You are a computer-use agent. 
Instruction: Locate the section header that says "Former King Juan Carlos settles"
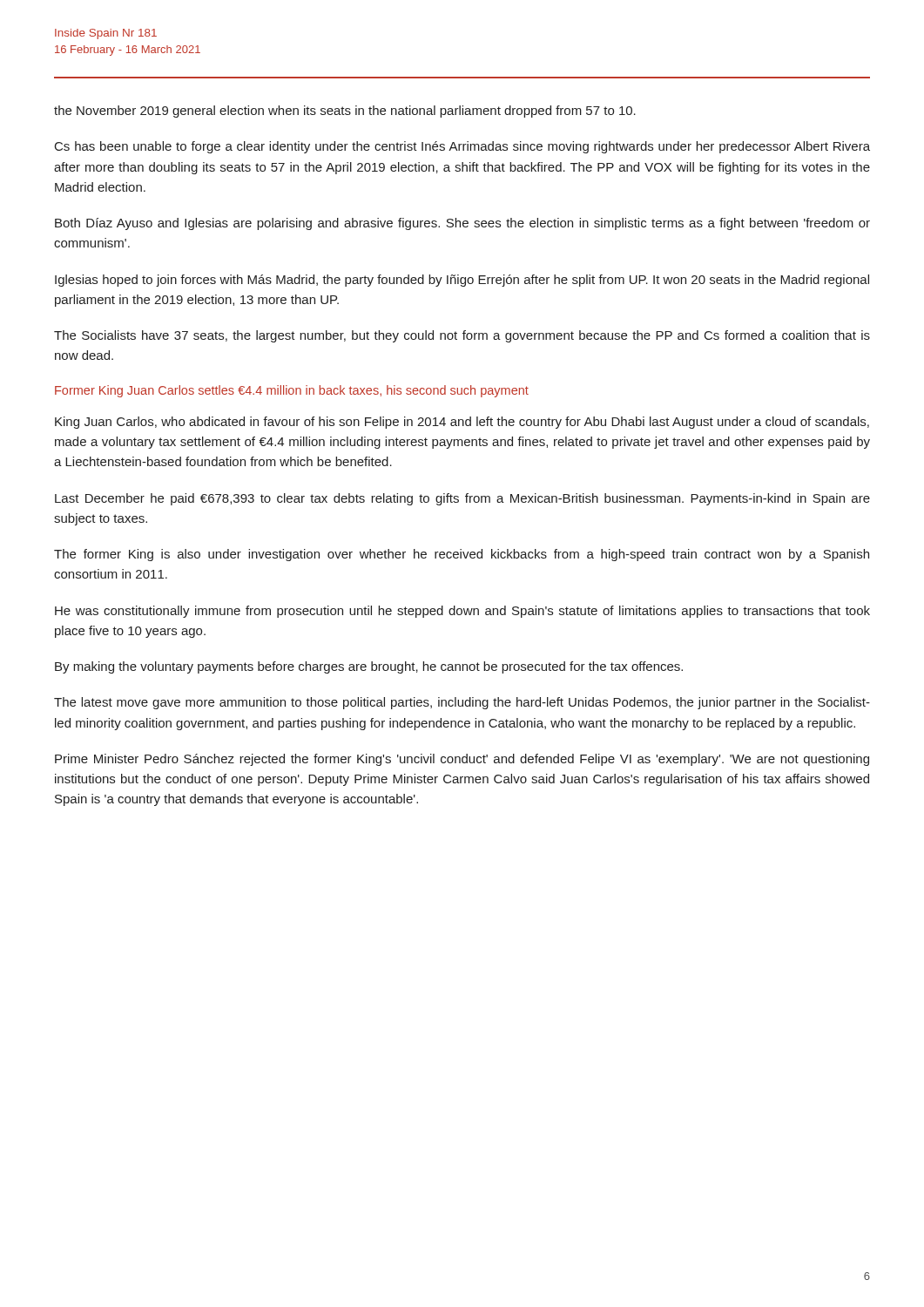click(x=291, y=390)
